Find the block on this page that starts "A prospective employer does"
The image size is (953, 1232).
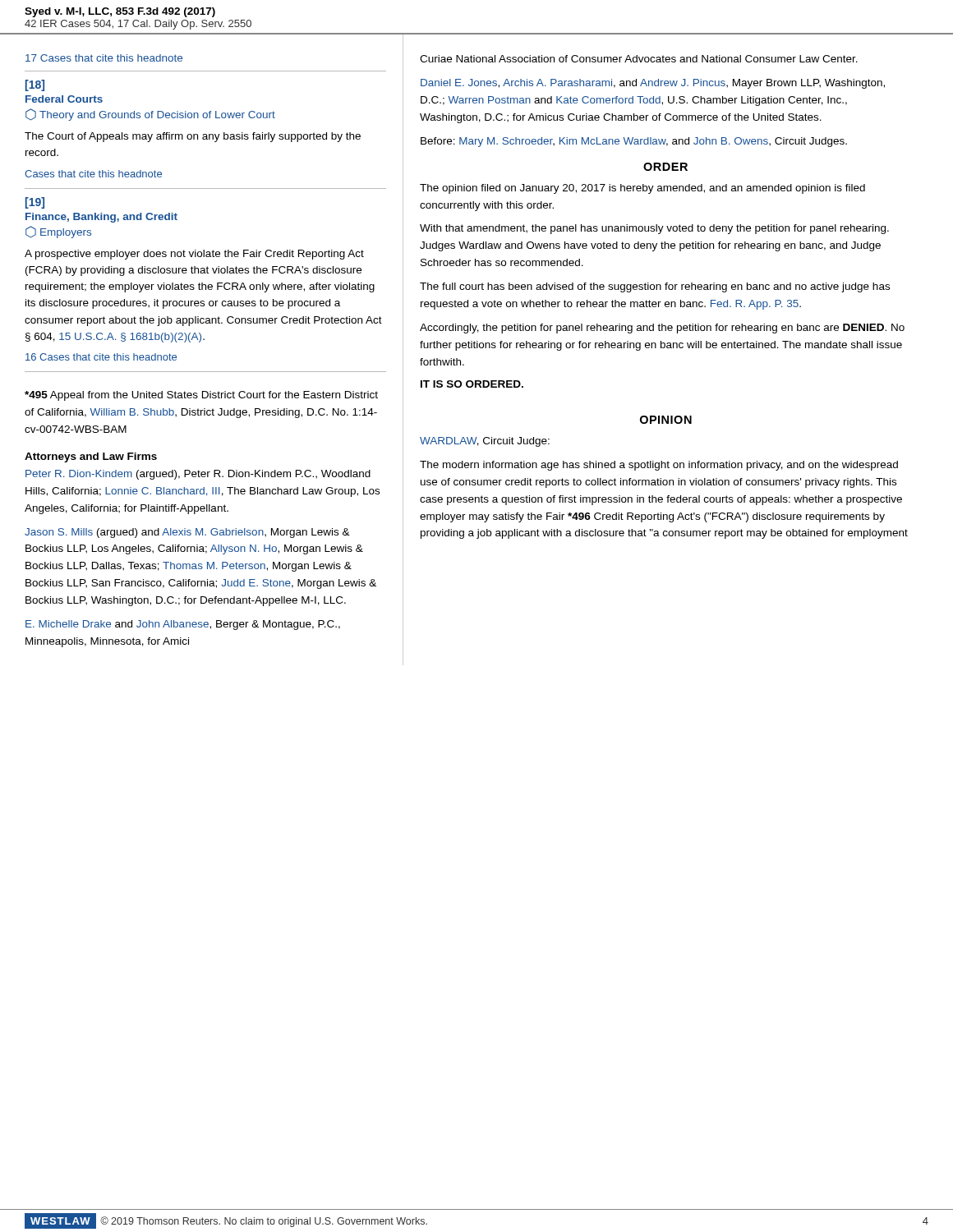[x=203, y=295]
